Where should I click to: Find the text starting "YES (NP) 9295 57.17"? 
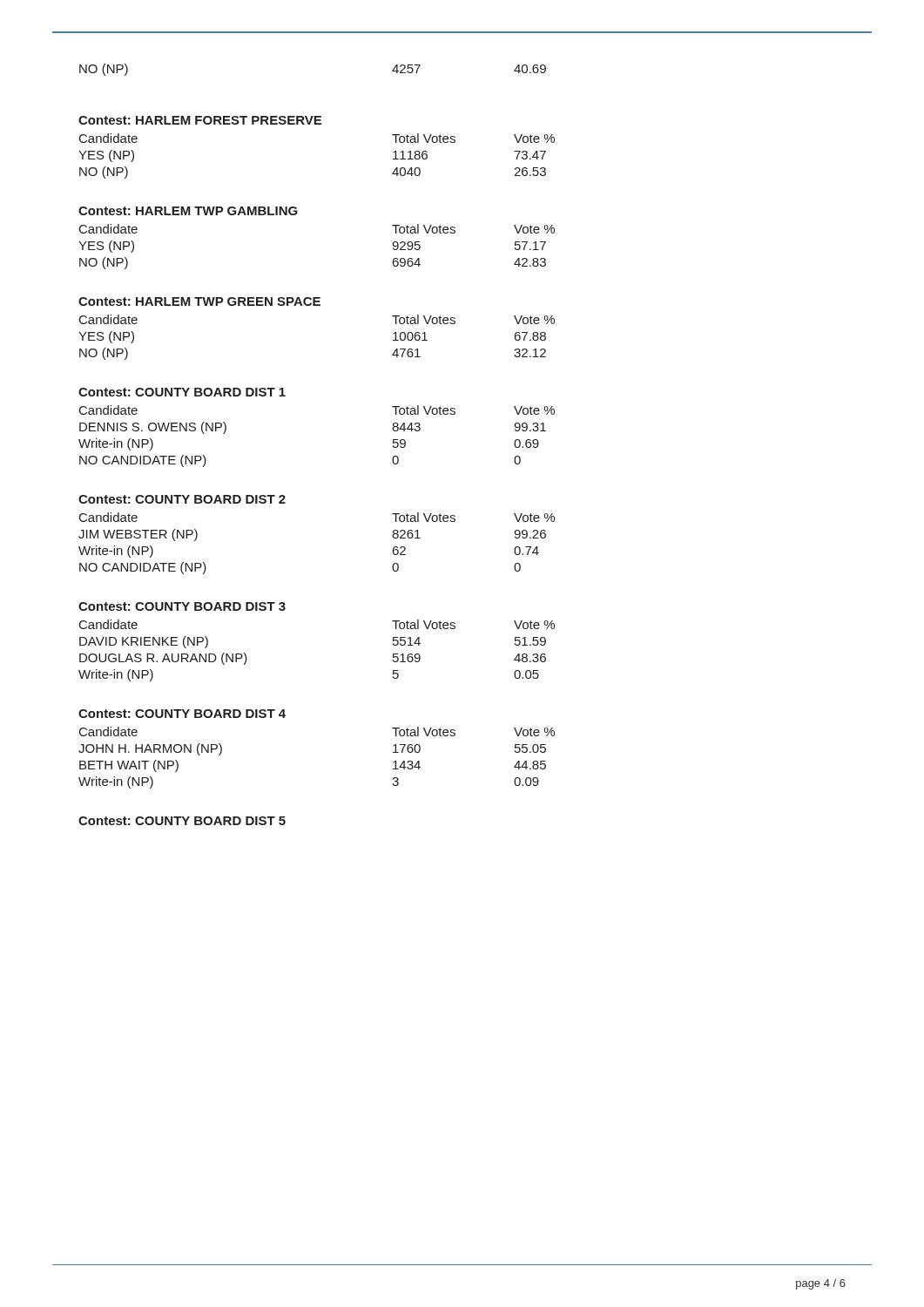pos(110,246)
